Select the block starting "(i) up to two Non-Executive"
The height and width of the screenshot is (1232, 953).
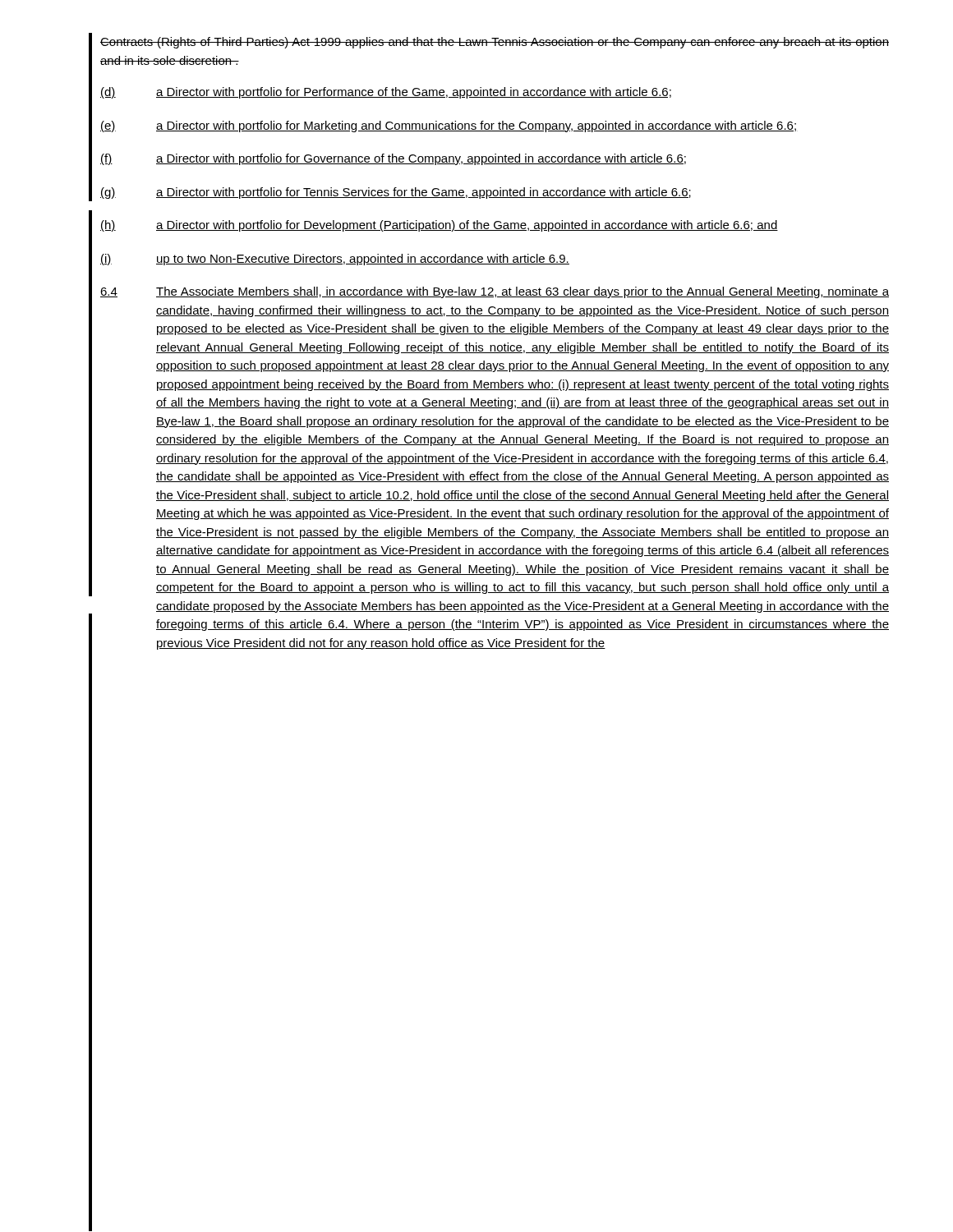495,258
